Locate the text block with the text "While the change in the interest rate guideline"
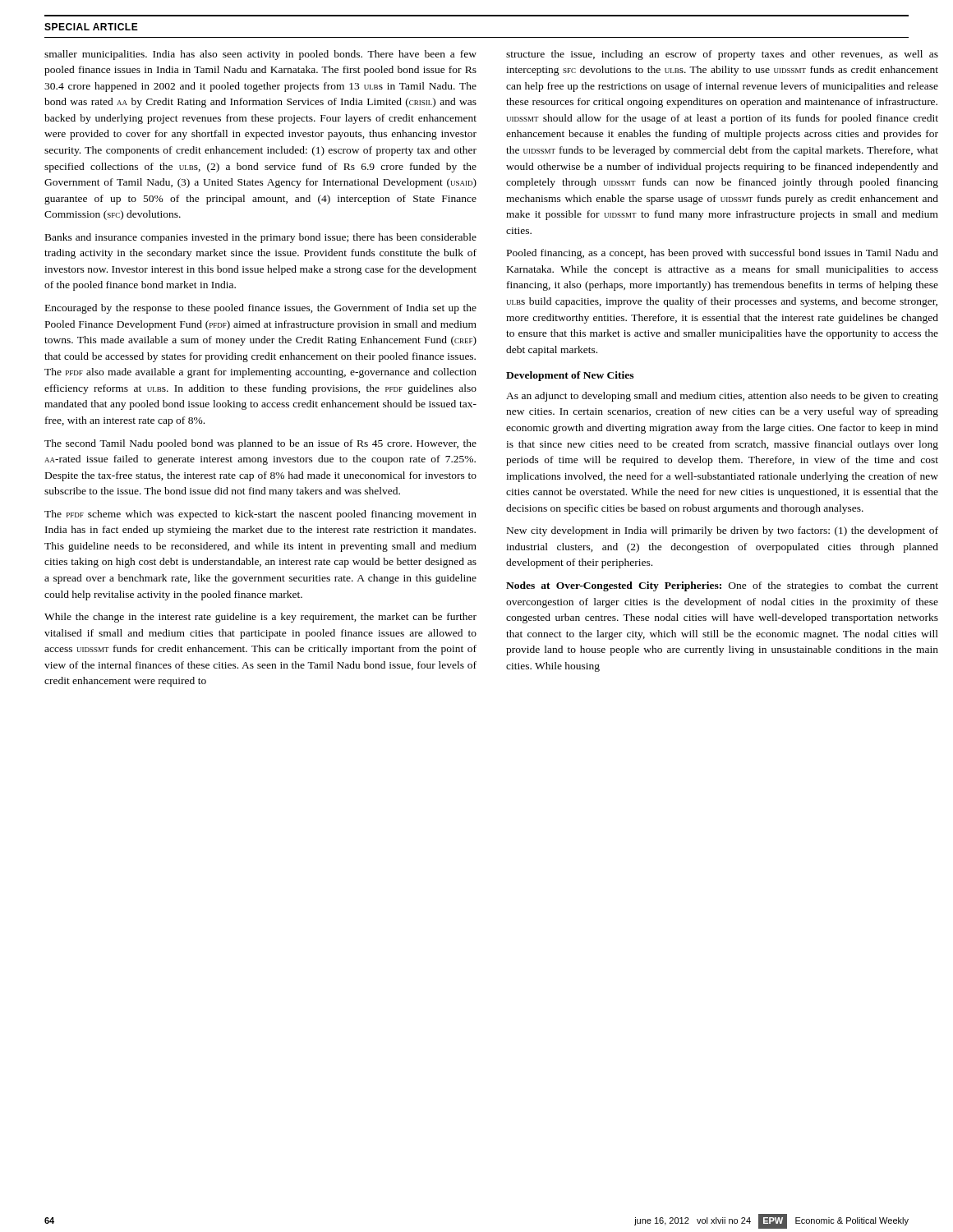This screenshot has width=953, height=1232. 260,649
